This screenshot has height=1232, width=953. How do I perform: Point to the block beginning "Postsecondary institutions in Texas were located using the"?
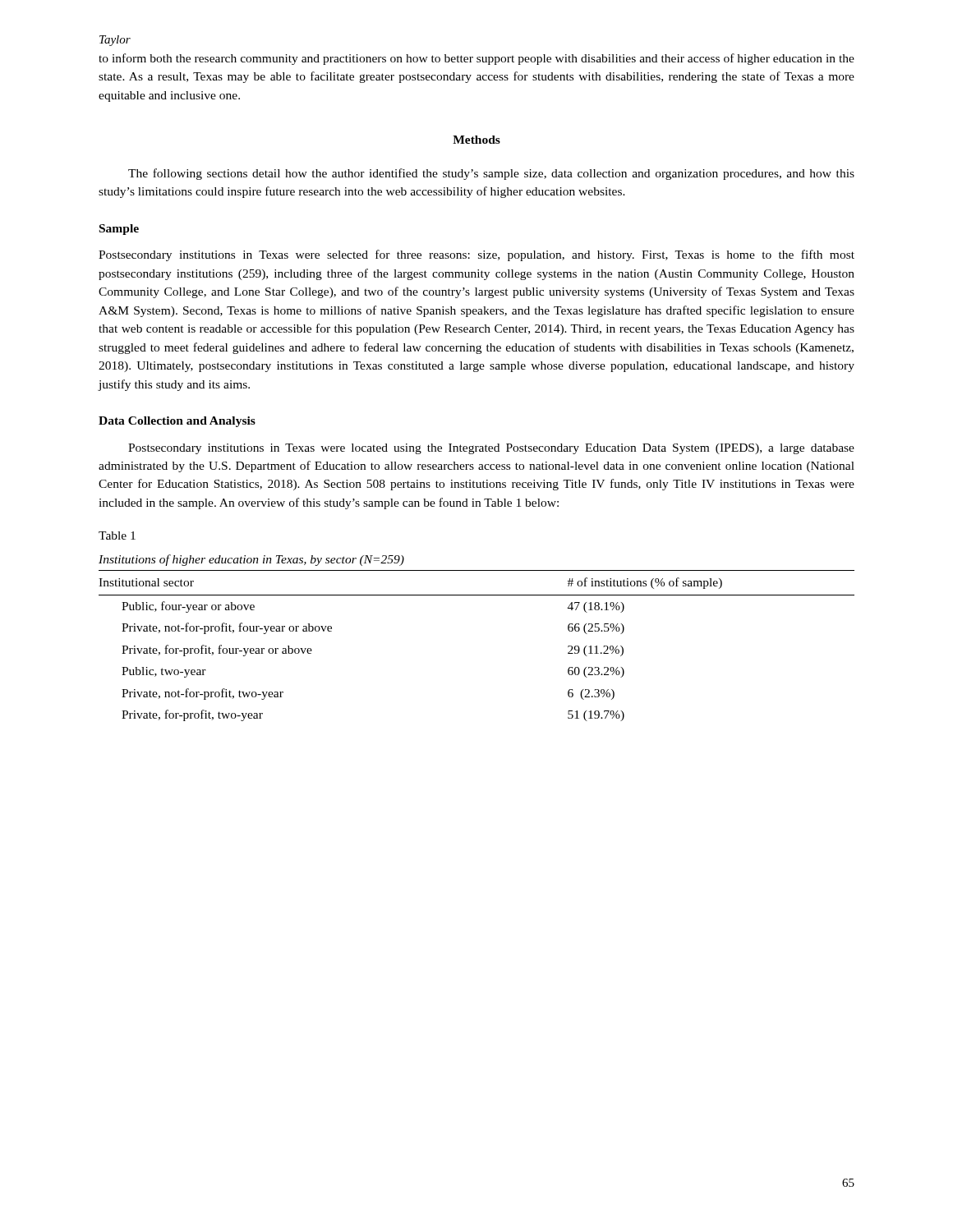coord(476,475)
